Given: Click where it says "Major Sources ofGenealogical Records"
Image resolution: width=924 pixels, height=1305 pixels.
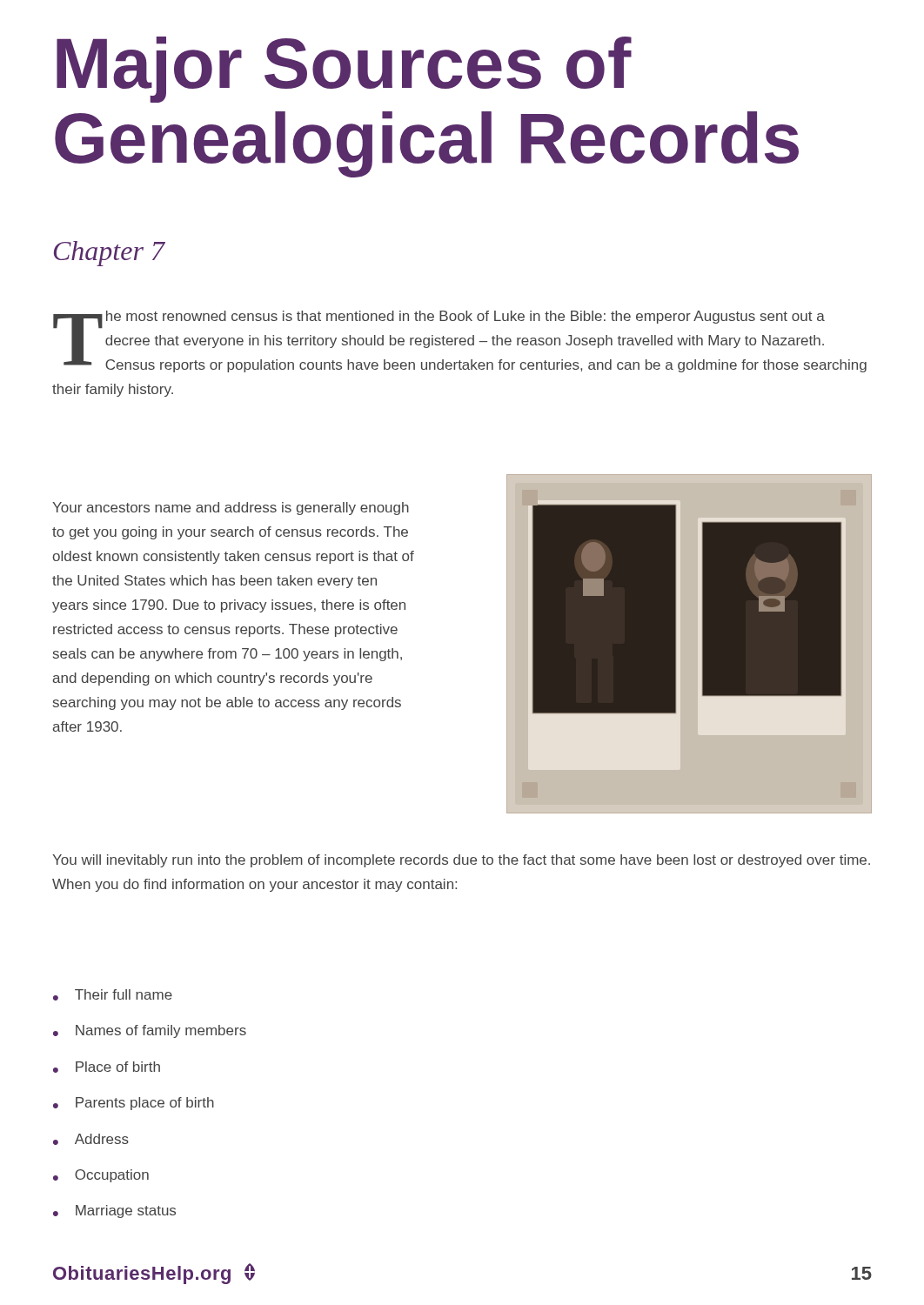Looking at the screenshot, I should coord(462,101).
